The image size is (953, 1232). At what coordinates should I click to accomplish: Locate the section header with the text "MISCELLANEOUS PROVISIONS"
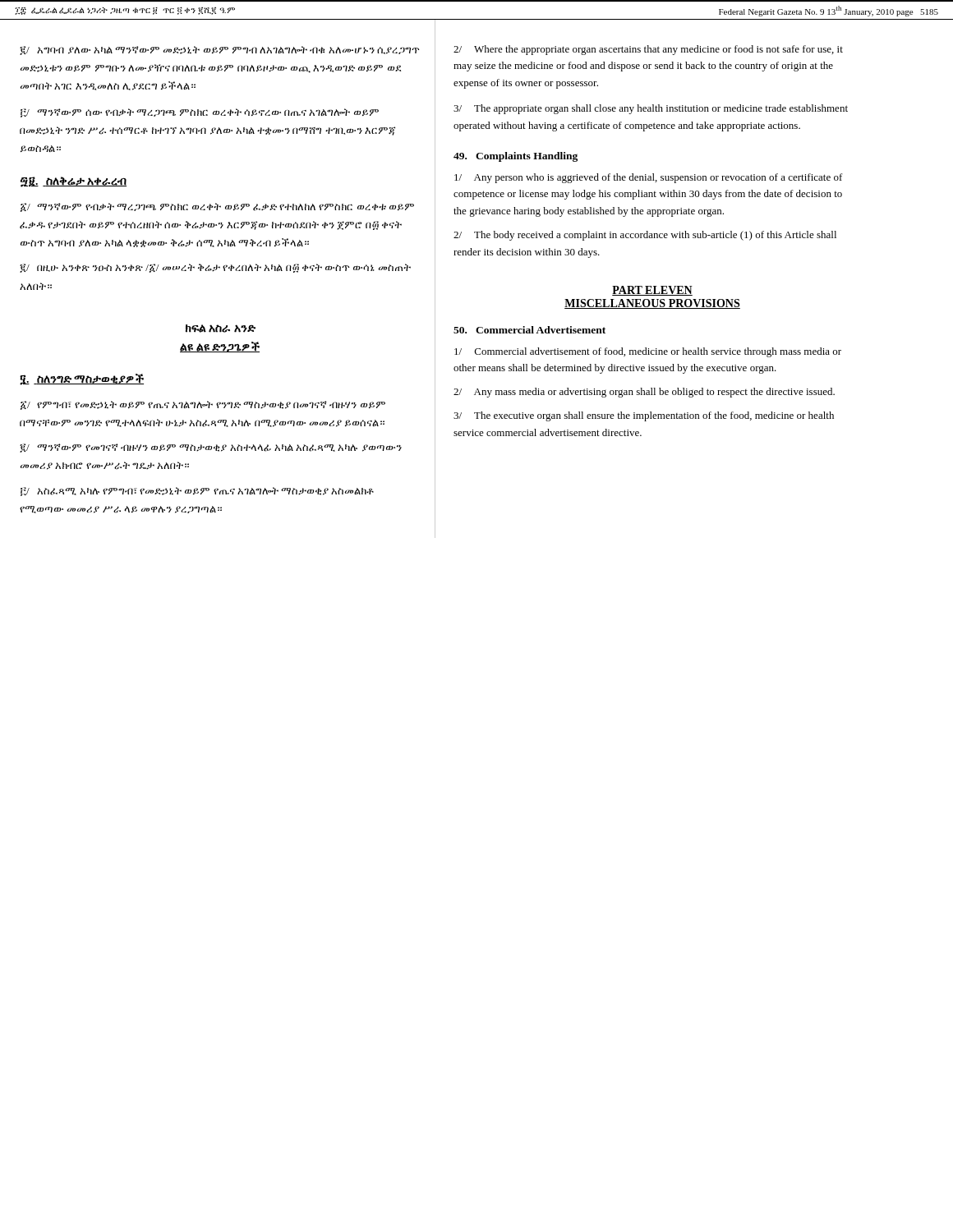pyautogui.click(x=652, y=303)
